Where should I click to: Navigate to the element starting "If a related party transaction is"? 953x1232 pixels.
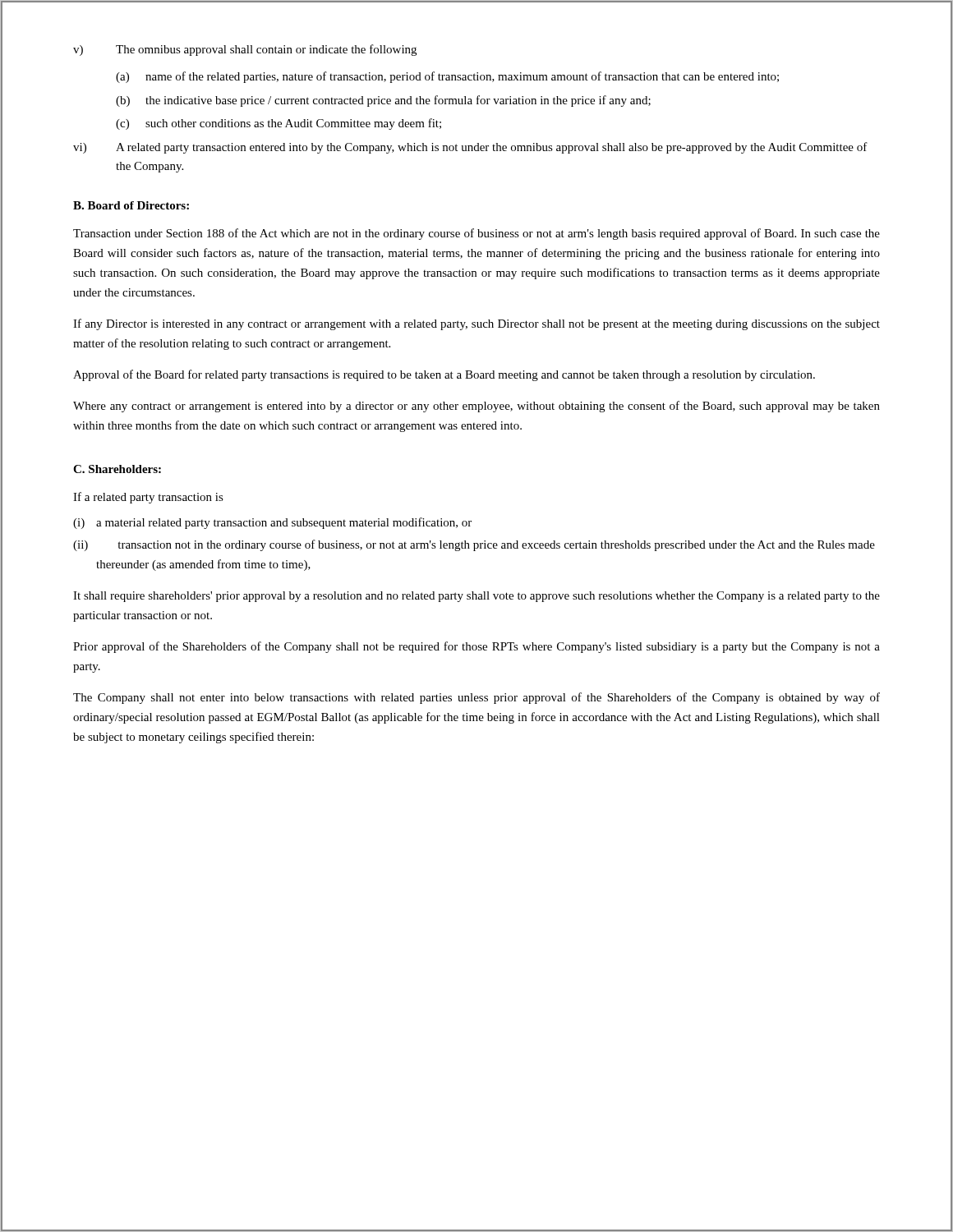(x=148, y=497)
